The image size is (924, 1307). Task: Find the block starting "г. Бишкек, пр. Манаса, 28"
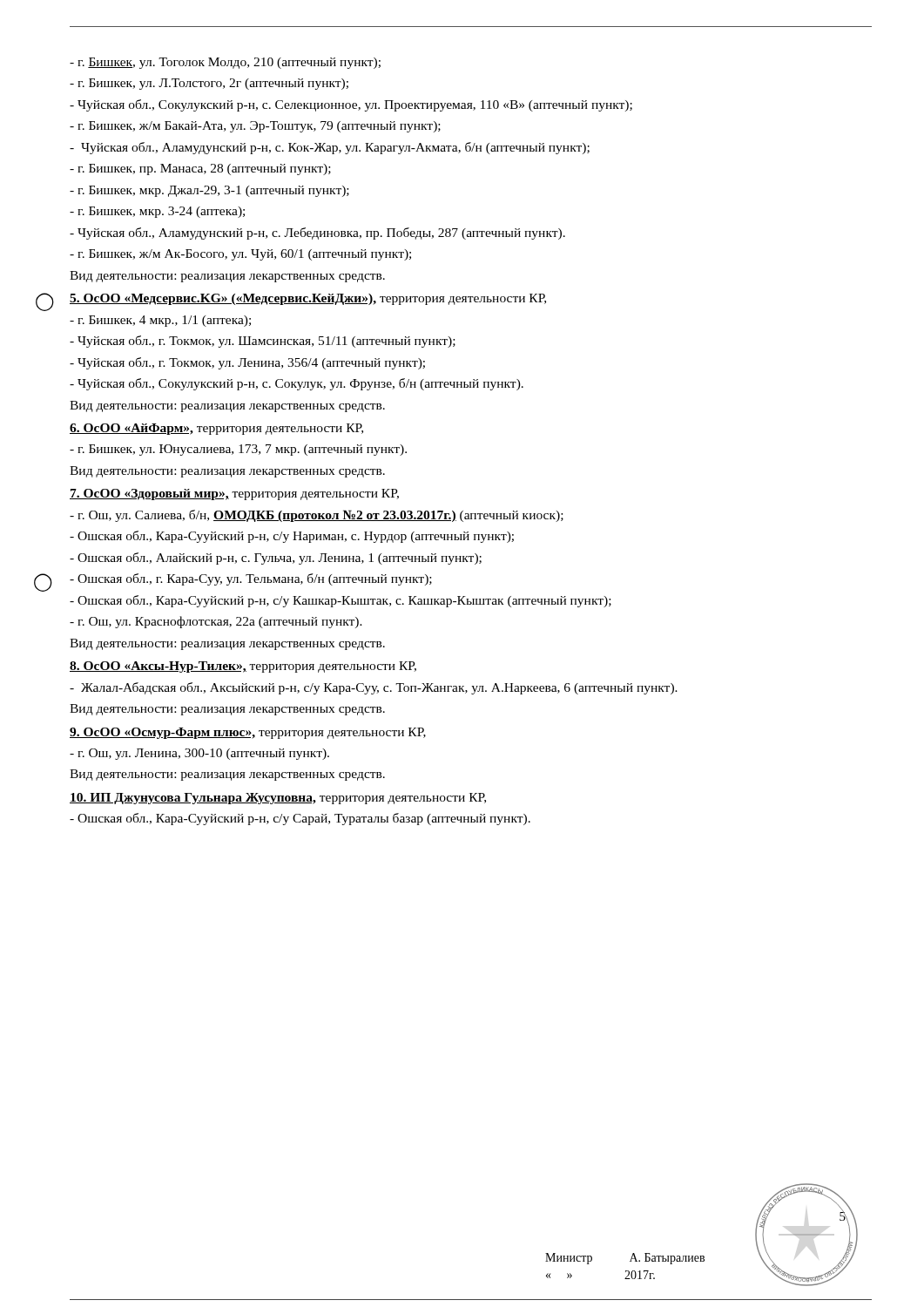[x=201, y=168]
